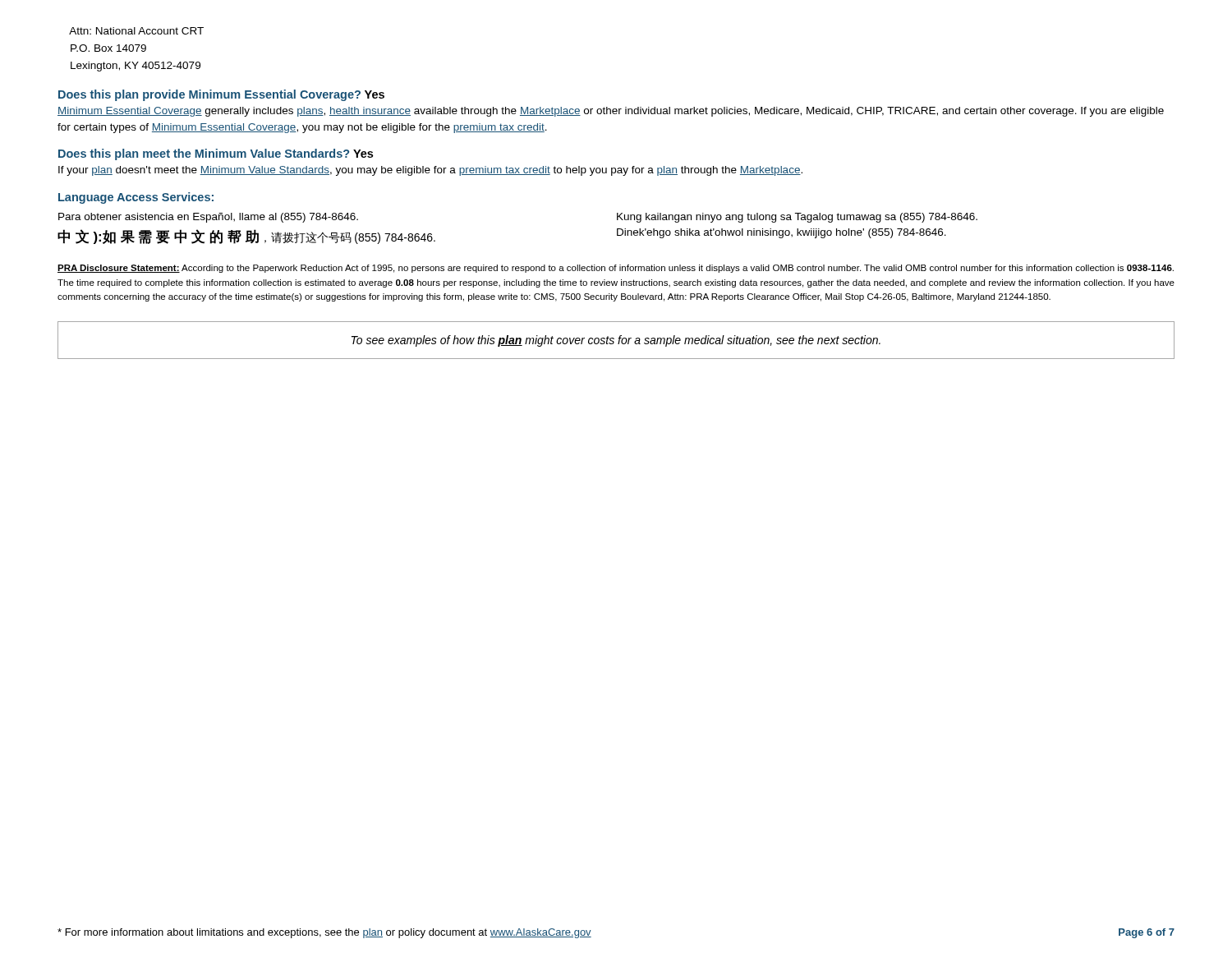Point to the section header beginning "Does this plan meet the"
The width and height of the screenshot is (1232, 953).
[216, 154]
